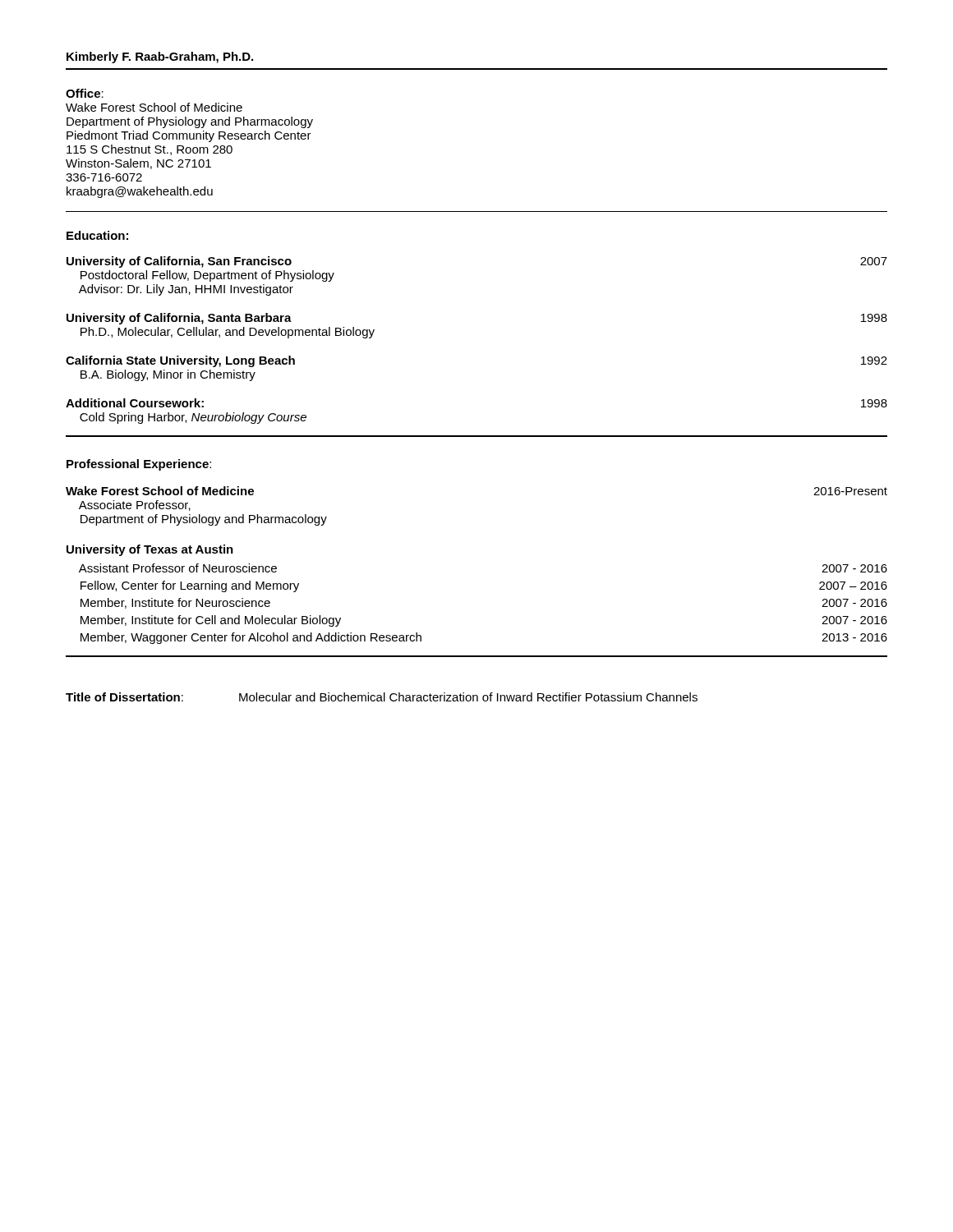The image size is (953, 1232).
Task: Find the text block containing "University of Texas at Austin Assistant Professor of"
Action: pyautogui.click(x=150, y=550)
